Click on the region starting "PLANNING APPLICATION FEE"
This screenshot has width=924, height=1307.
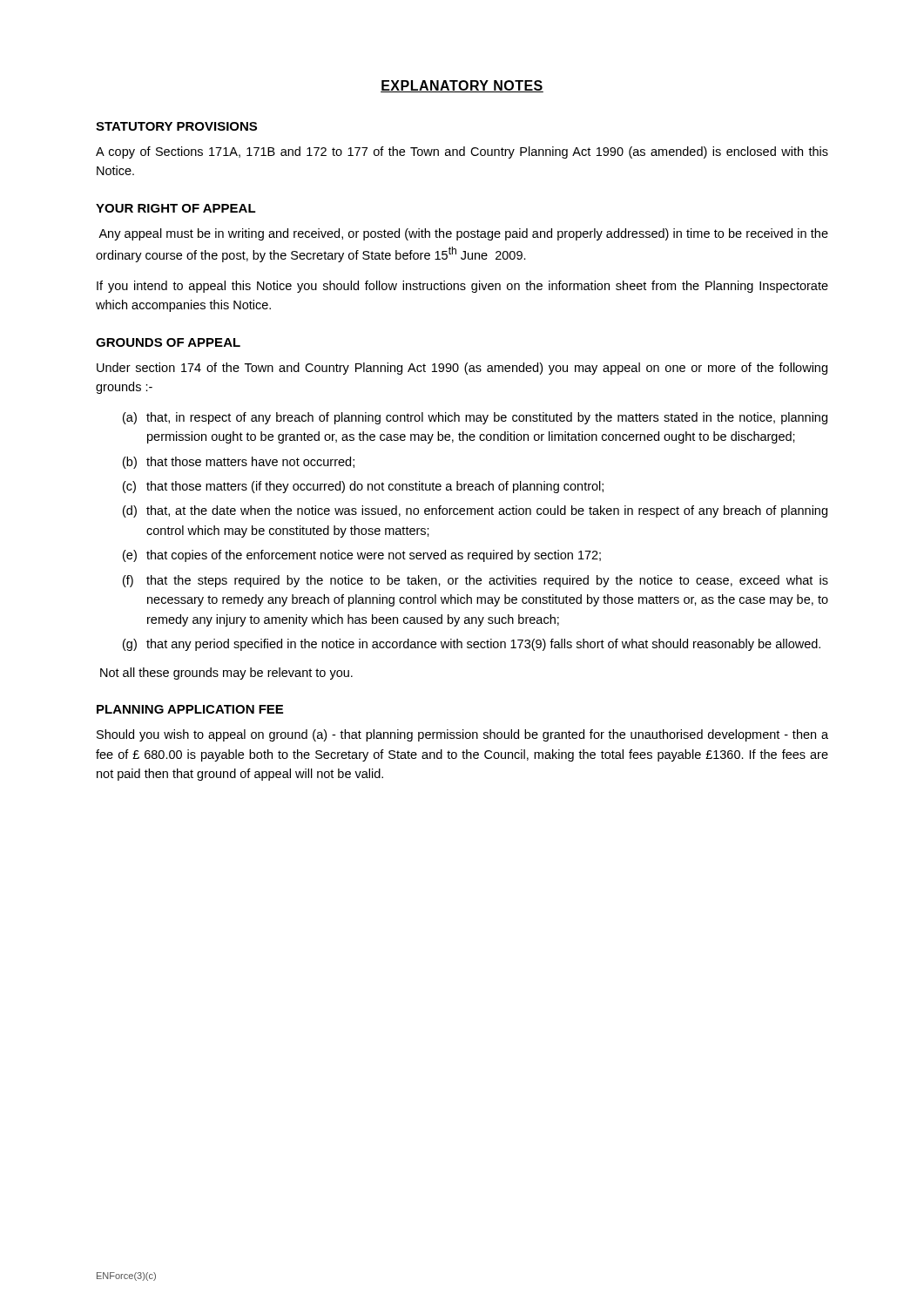(x=190, y=709)
